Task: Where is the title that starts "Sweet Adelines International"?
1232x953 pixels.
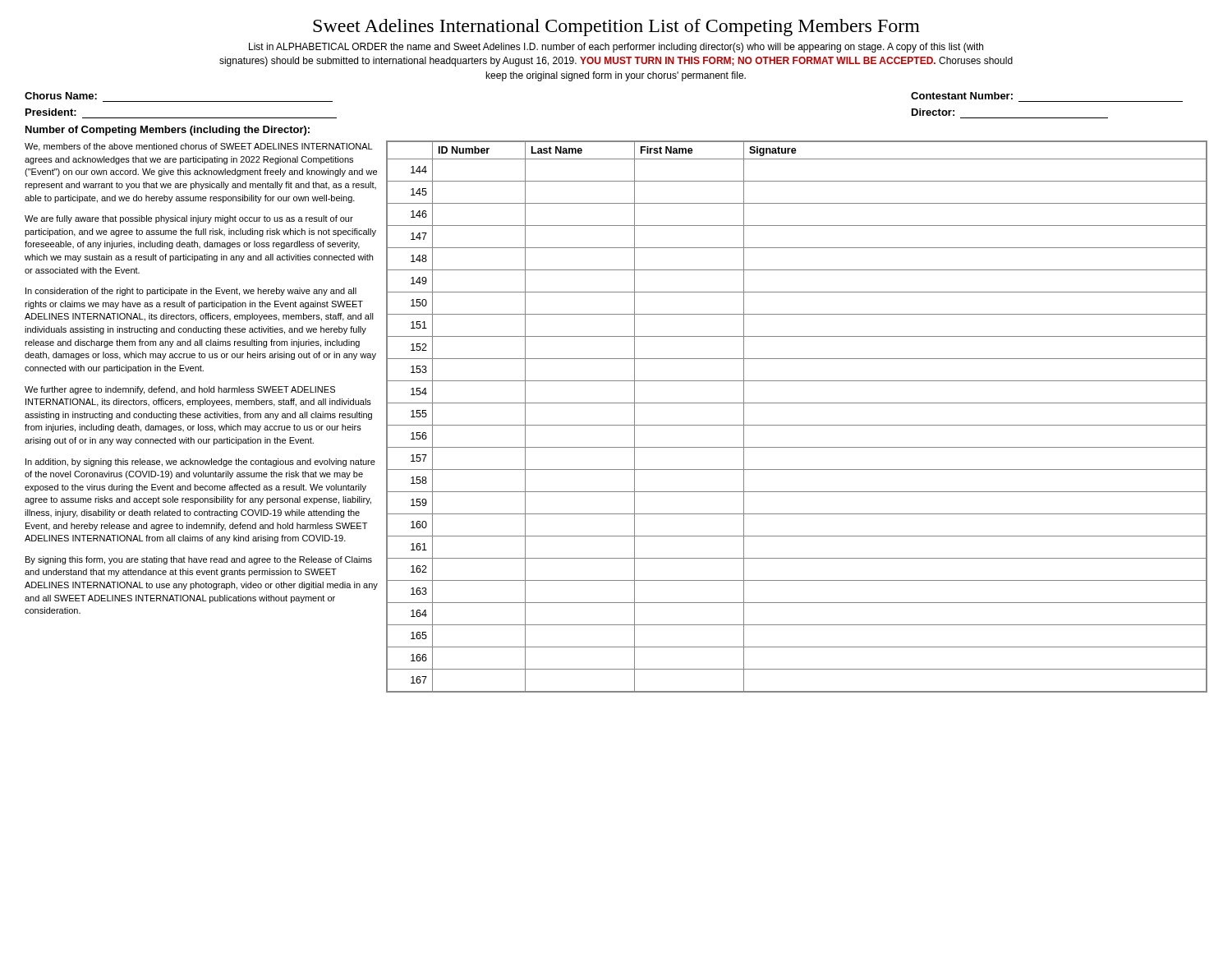Action: pos(616,25)
